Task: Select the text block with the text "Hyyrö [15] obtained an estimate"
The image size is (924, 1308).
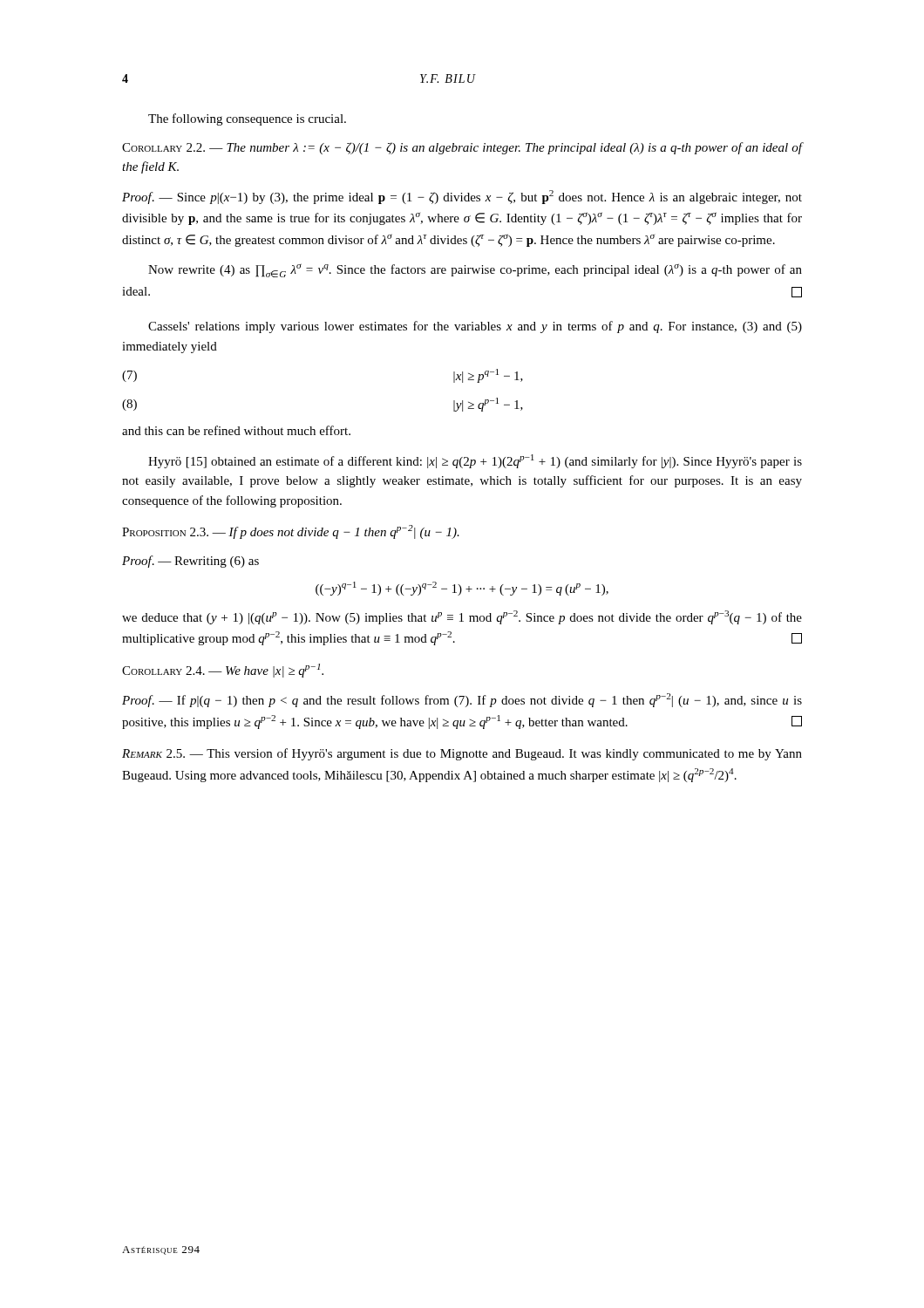Action: 462,480
